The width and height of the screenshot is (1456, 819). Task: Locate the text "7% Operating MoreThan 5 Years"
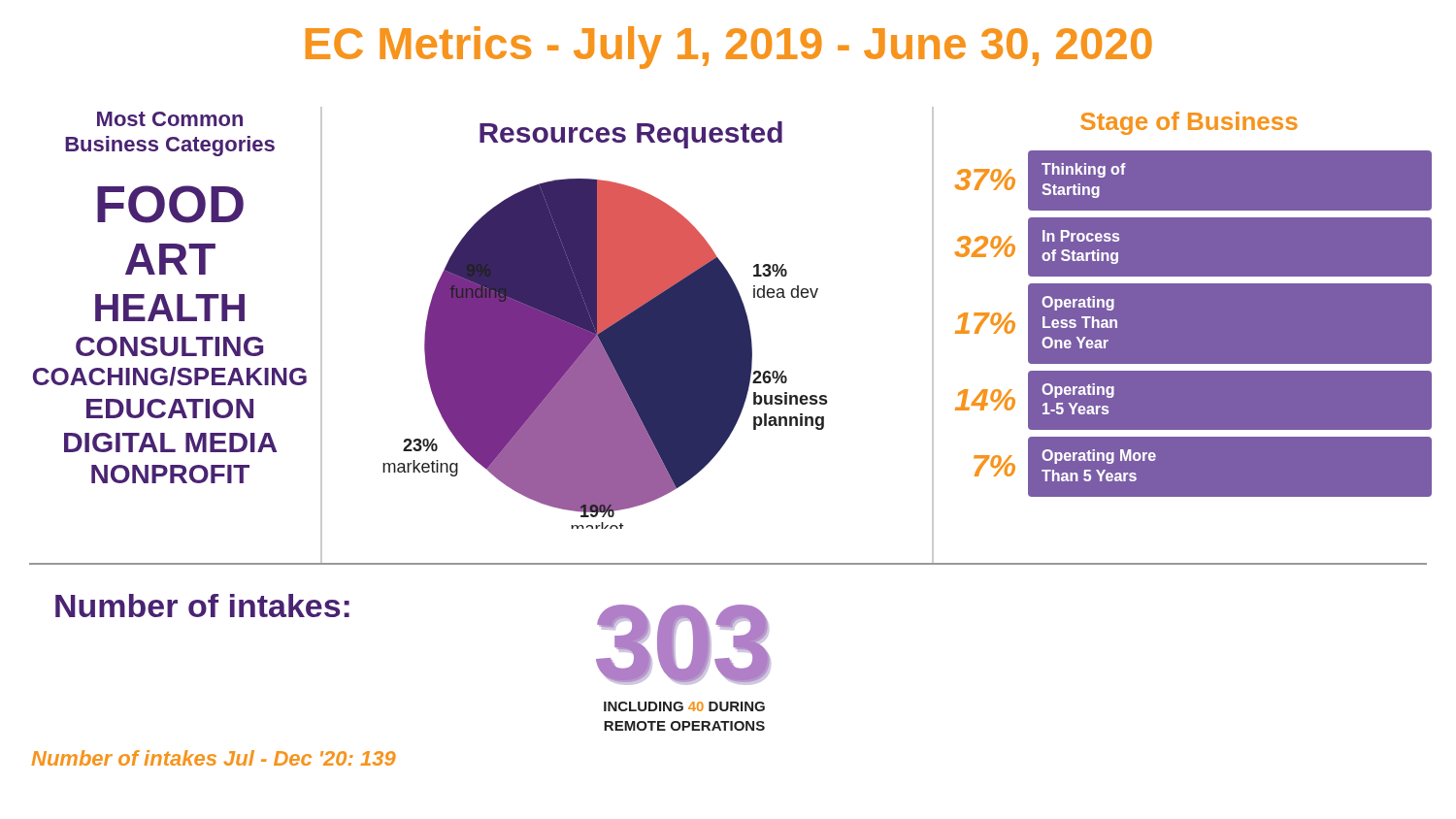[x=1189, y=467]
